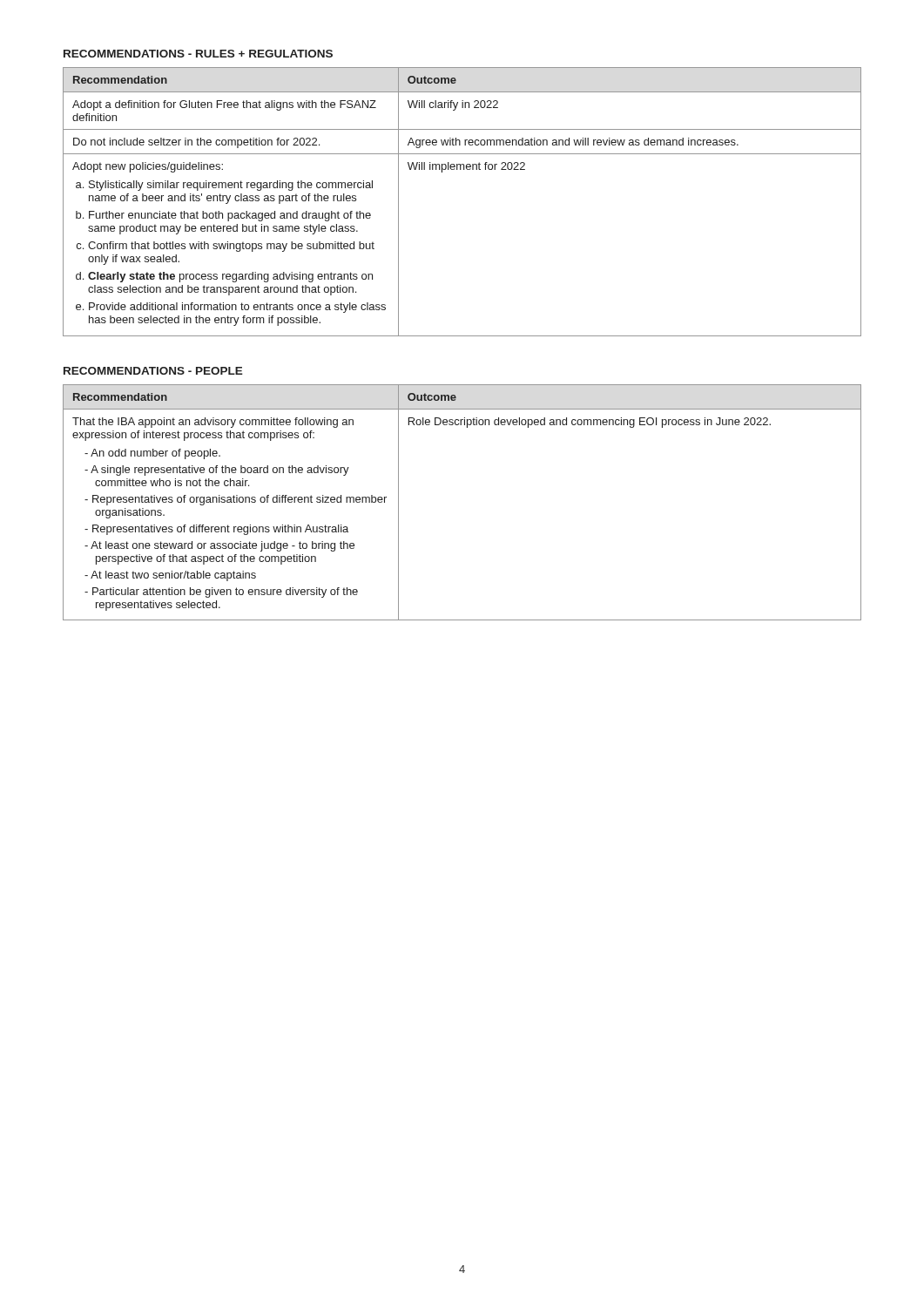
Task: Click on the table containing "Role Description developed"
Action: (x=462, y=502)
